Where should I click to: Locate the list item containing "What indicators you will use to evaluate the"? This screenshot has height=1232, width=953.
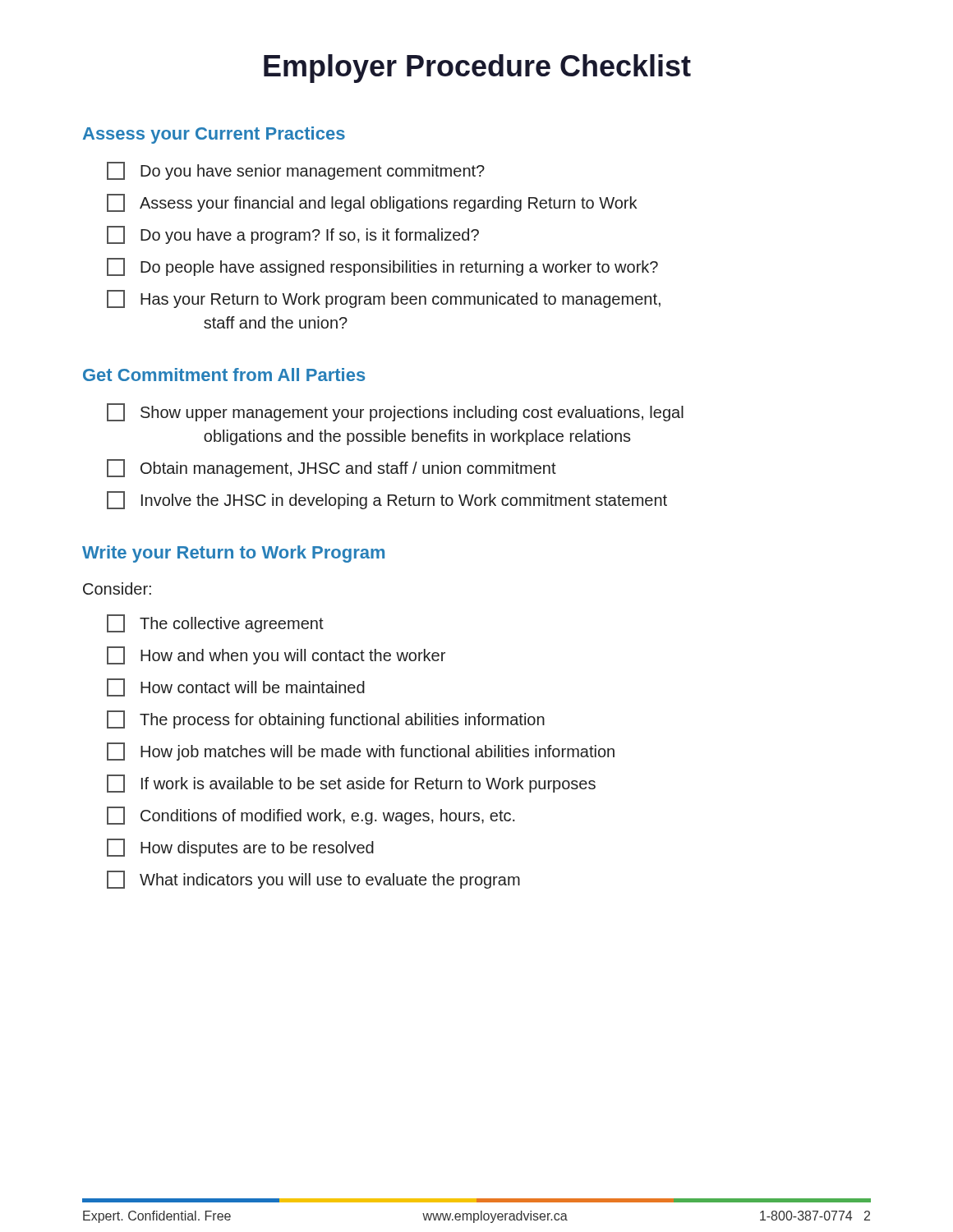489,880
